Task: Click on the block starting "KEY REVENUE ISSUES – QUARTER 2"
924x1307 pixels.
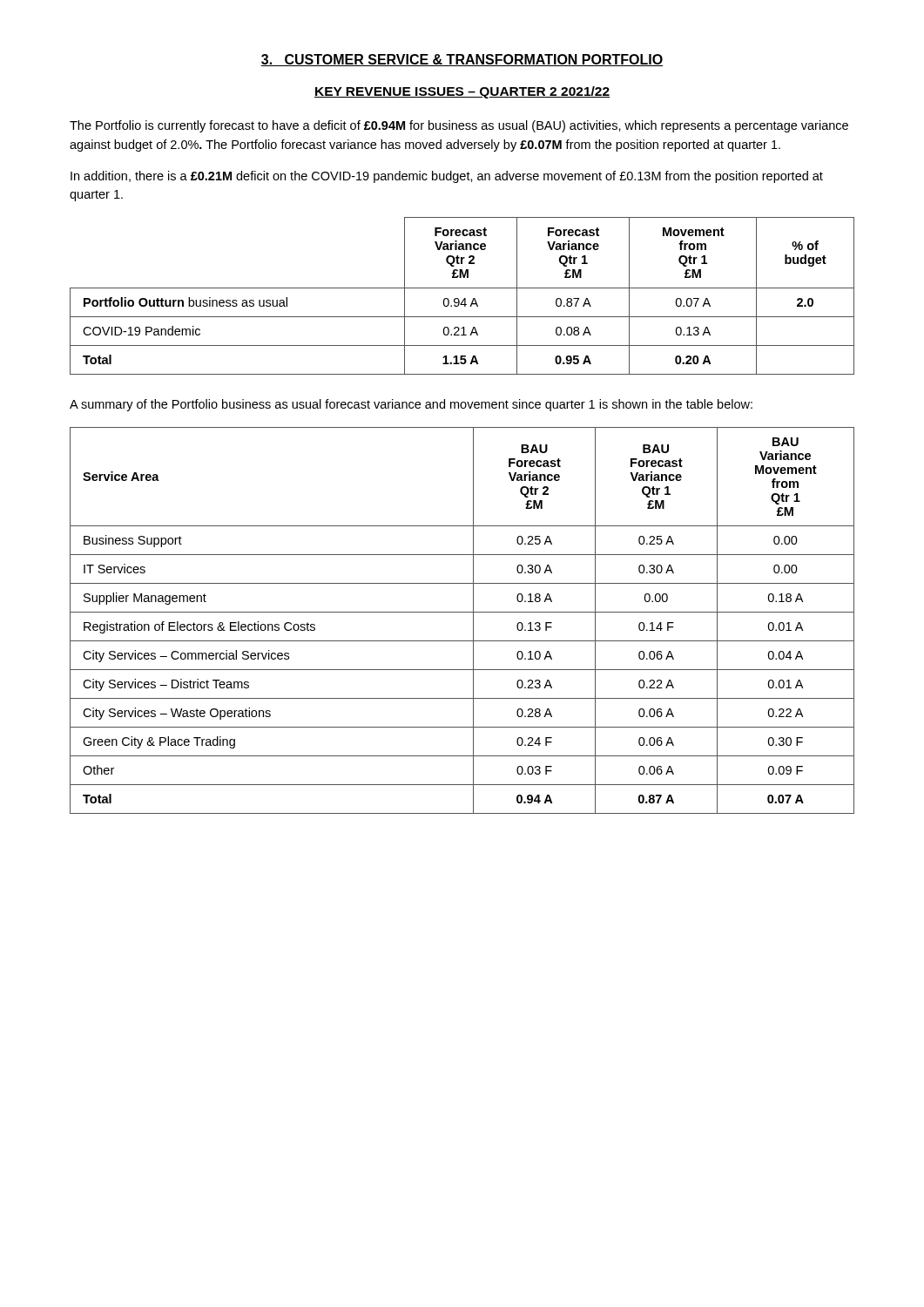Action: coord(462,91)
